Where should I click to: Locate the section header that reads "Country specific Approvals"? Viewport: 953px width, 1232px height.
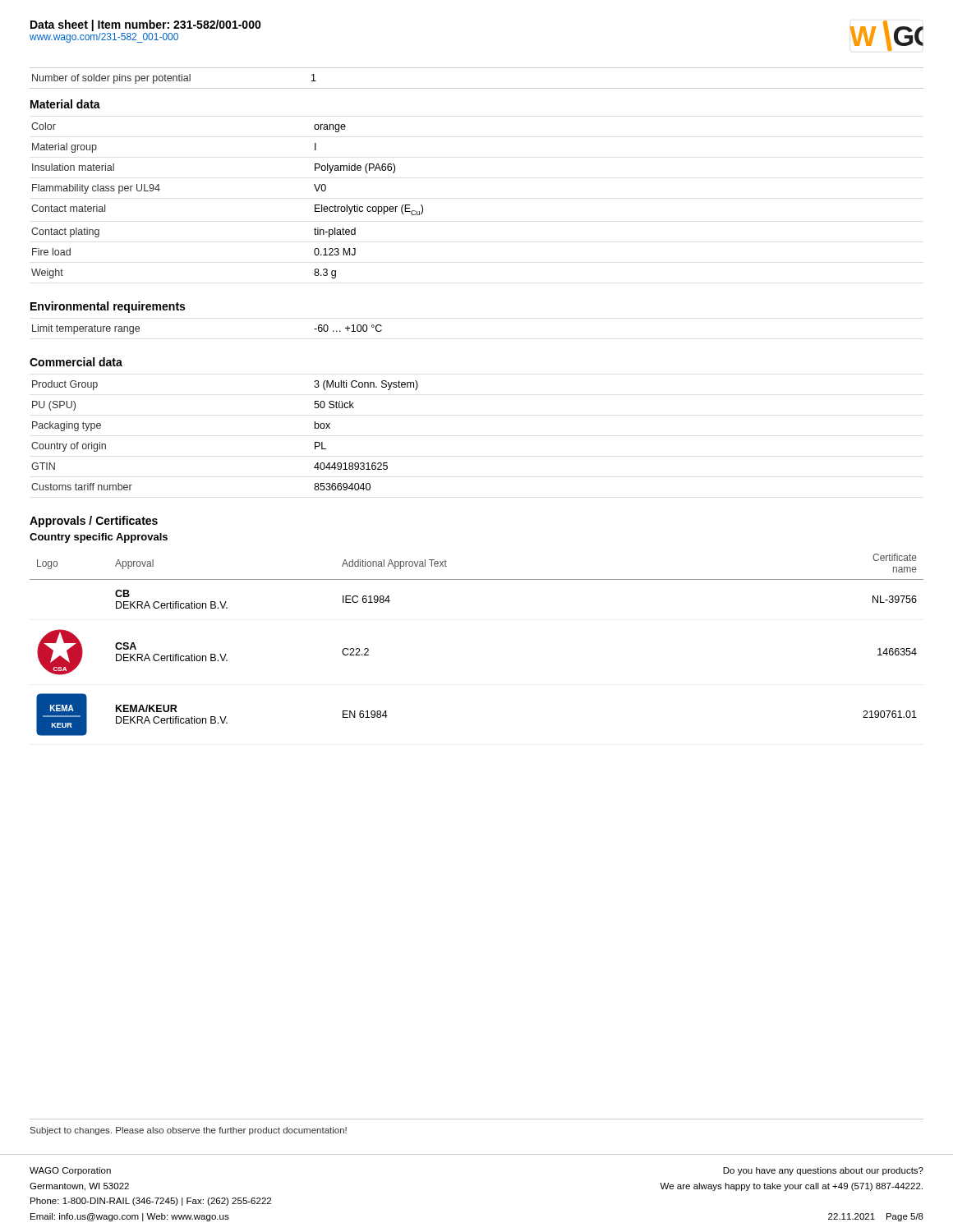pos(99,536)
